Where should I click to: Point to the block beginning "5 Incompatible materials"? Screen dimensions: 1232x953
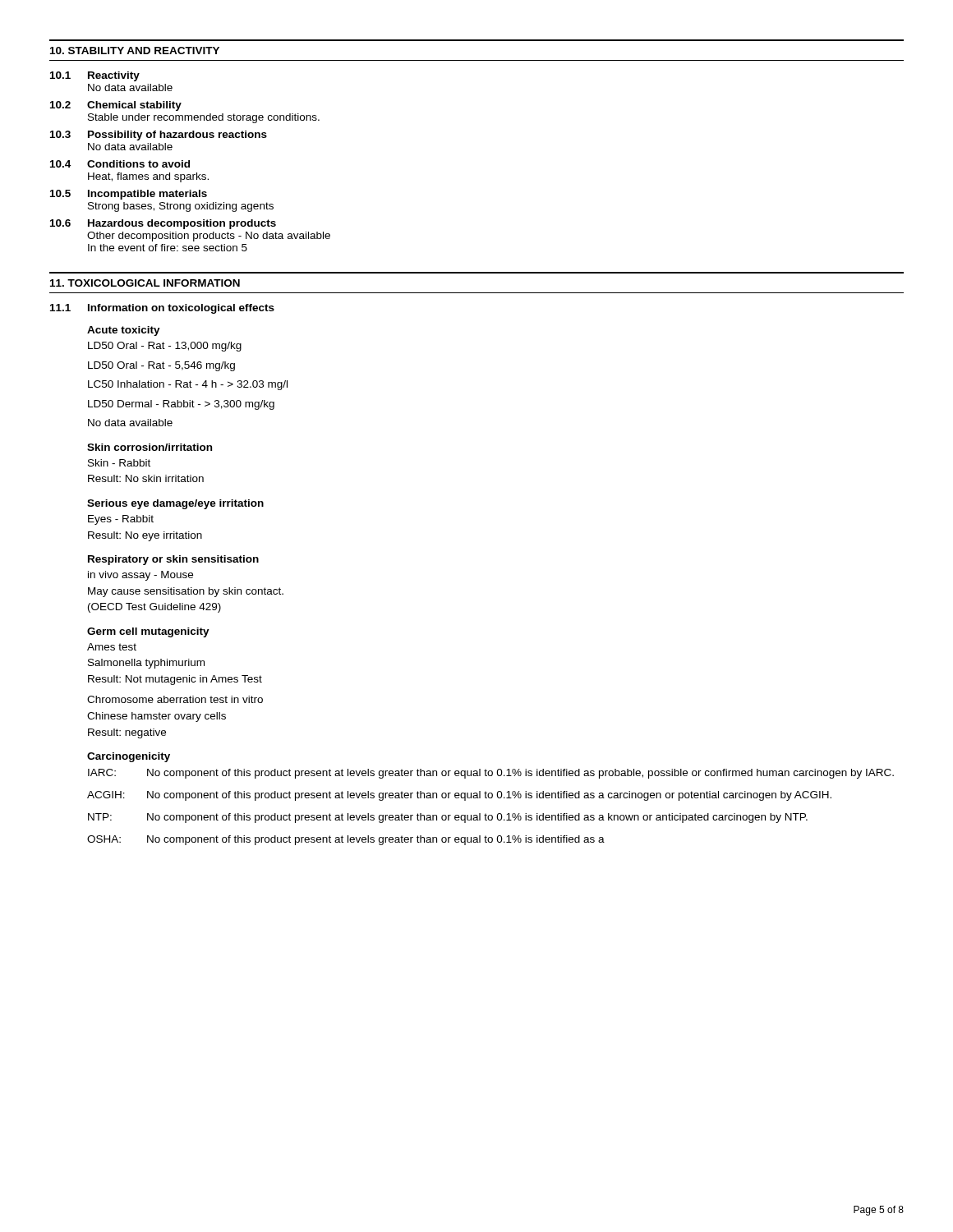[129, 195]
